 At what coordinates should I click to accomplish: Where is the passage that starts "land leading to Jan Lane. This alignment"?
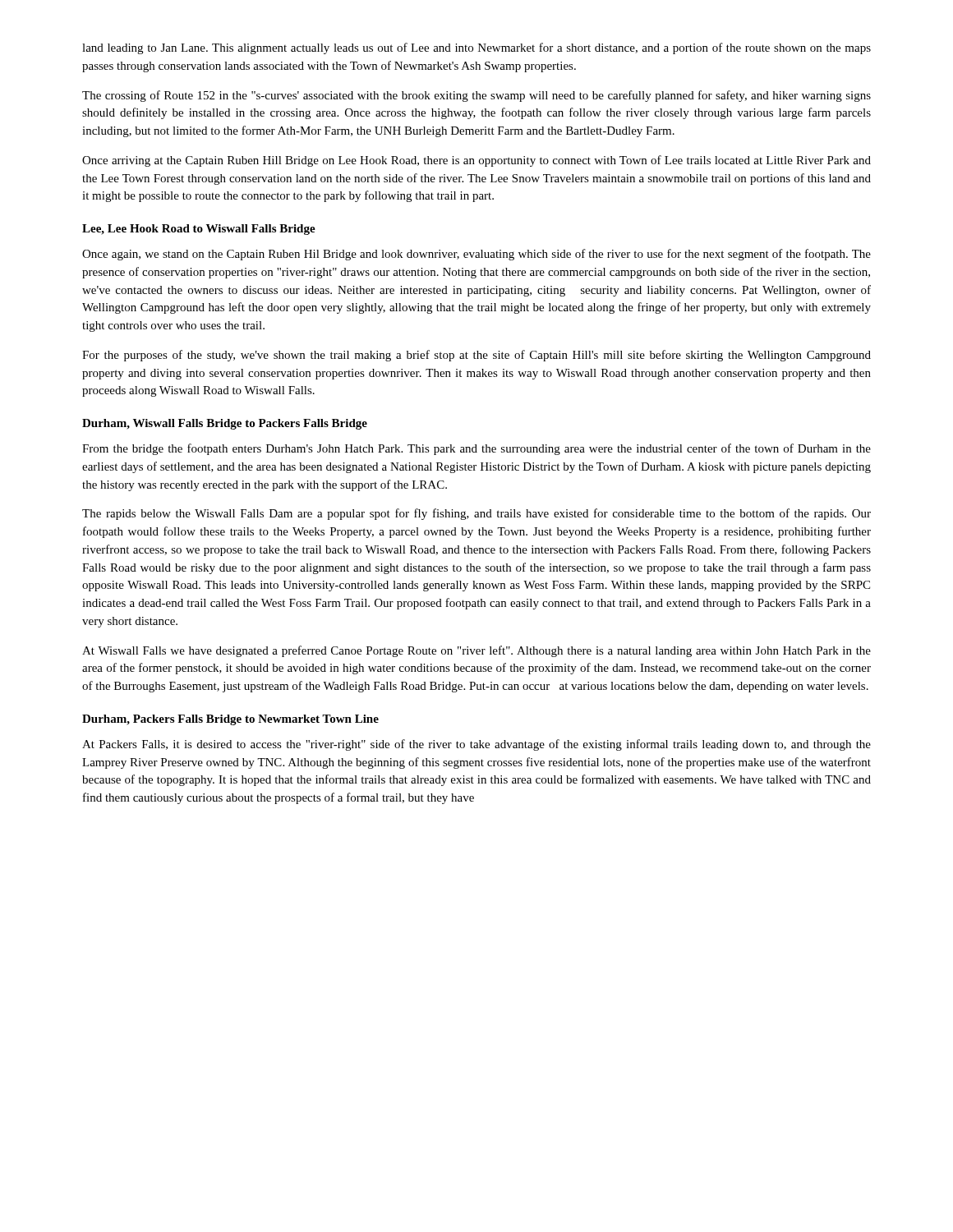coord(476,57)
